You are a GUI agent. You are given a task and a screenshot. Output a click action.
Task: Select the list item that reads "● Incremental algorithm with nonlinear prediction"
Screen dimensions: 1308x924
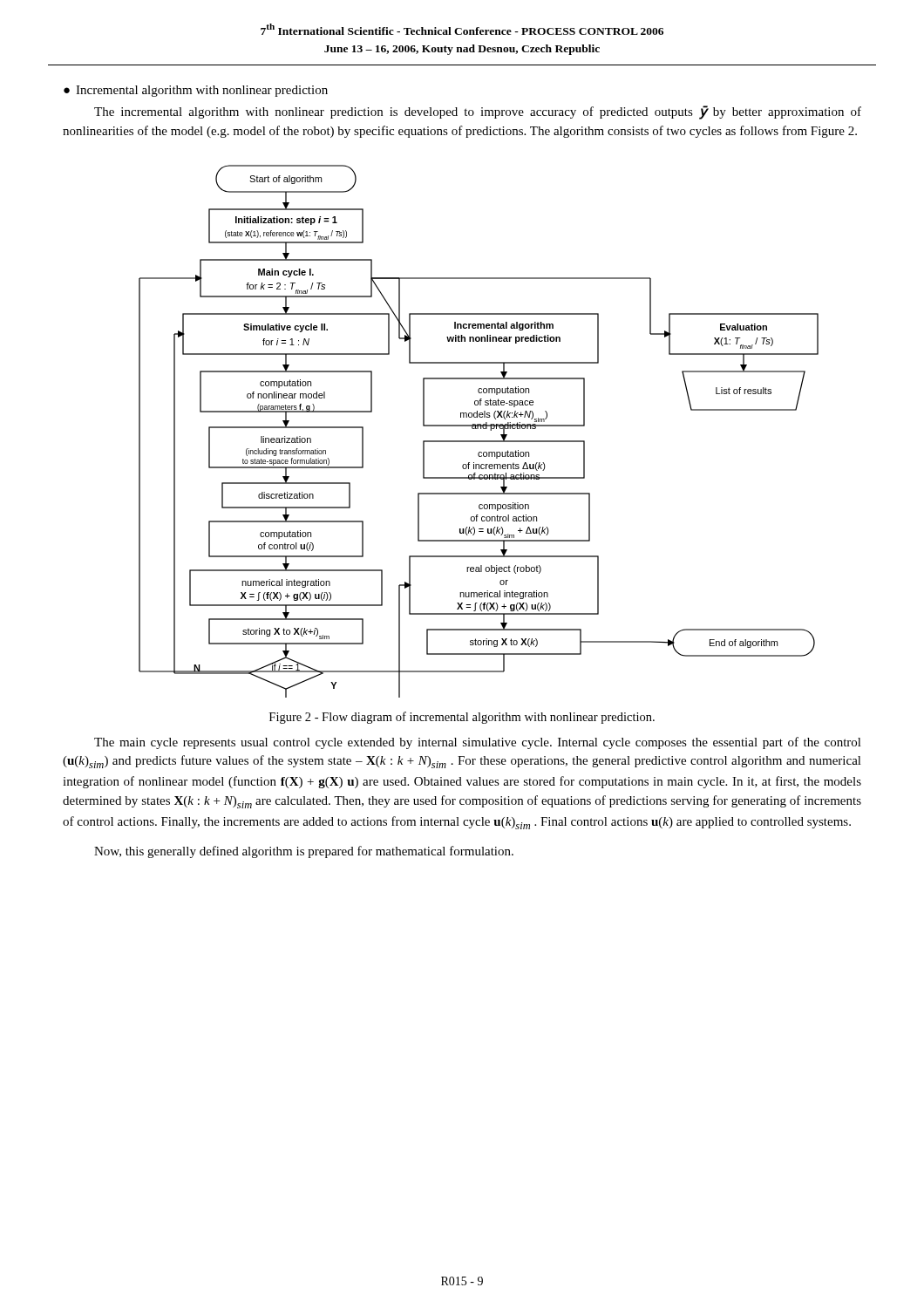point(195,90)
